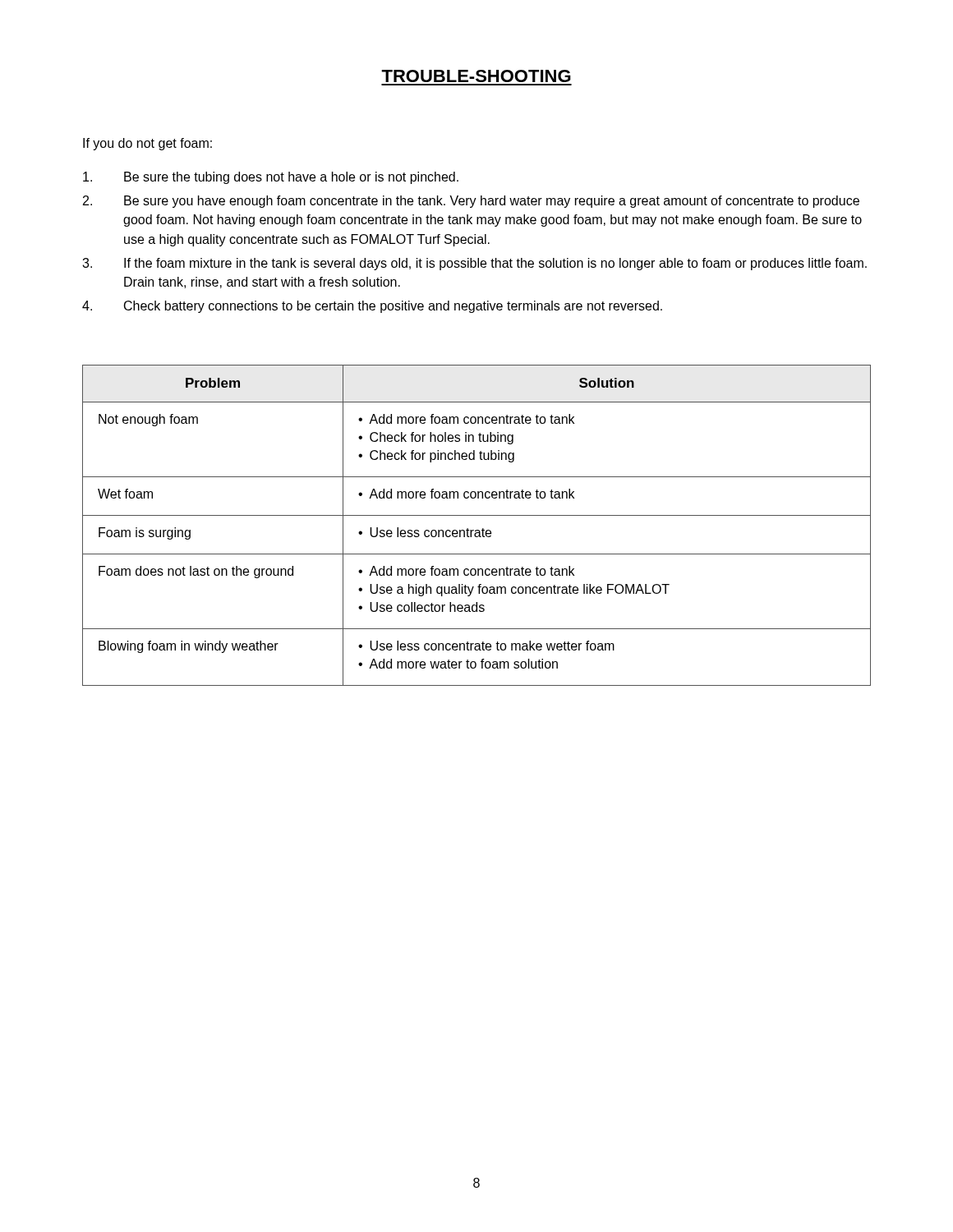
Task: Click on the table containing "Foam is surging"
Action: [x=476, y=526]
